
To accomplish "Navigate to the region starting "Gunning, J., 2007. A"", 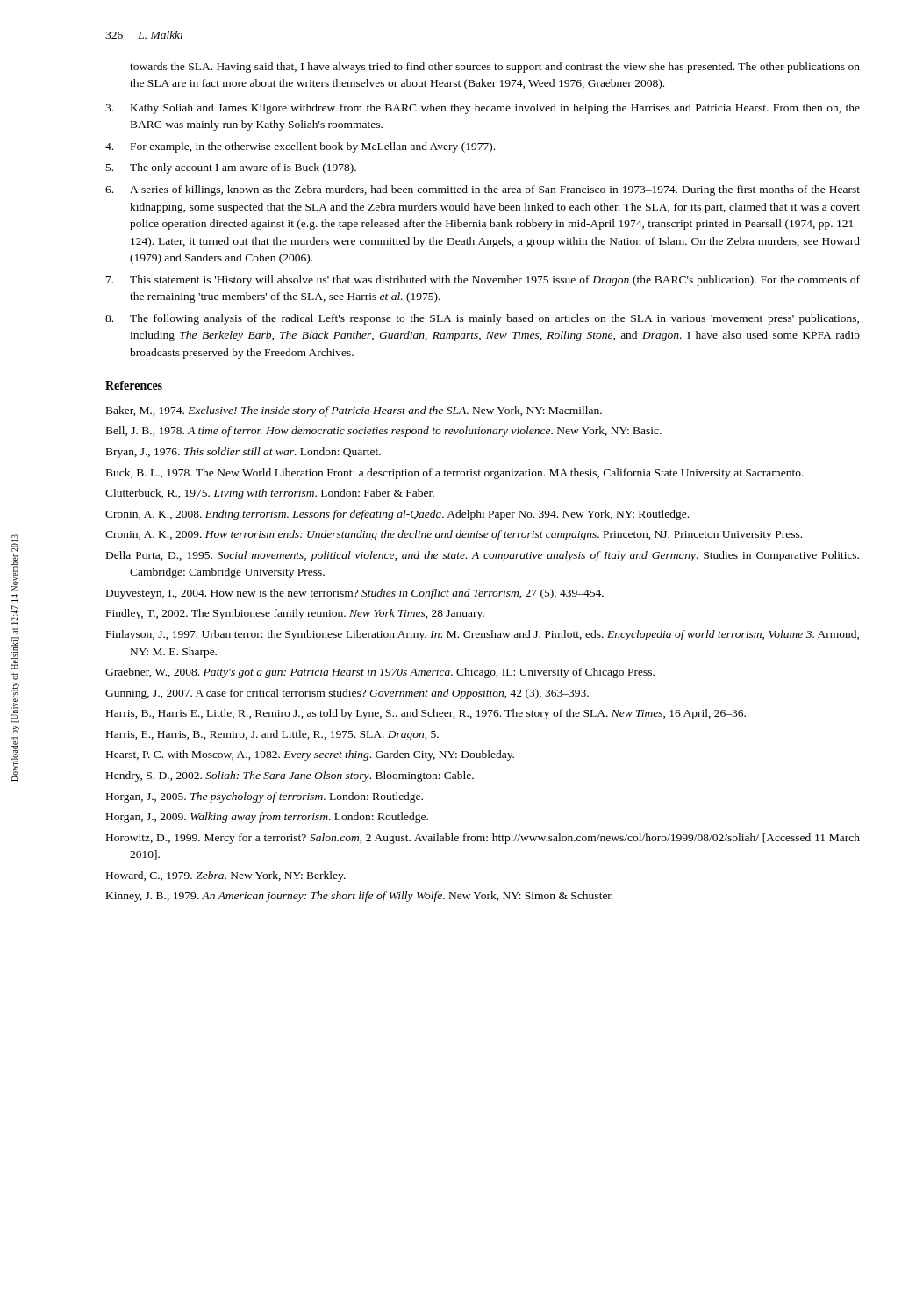I will (x=347, y=692).
